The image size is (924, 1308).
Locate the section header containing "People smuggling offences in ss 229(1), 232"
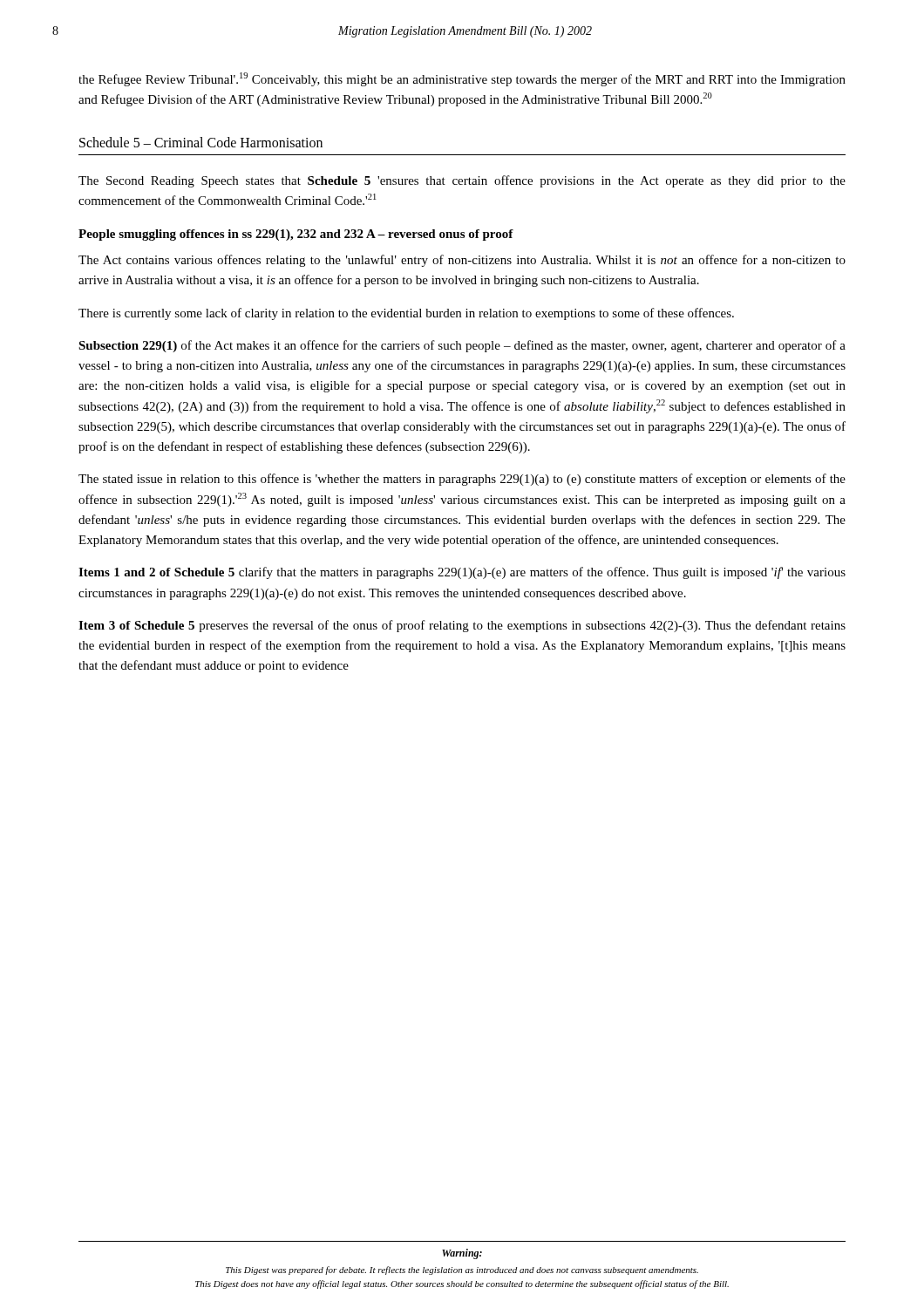click(296, 234)
